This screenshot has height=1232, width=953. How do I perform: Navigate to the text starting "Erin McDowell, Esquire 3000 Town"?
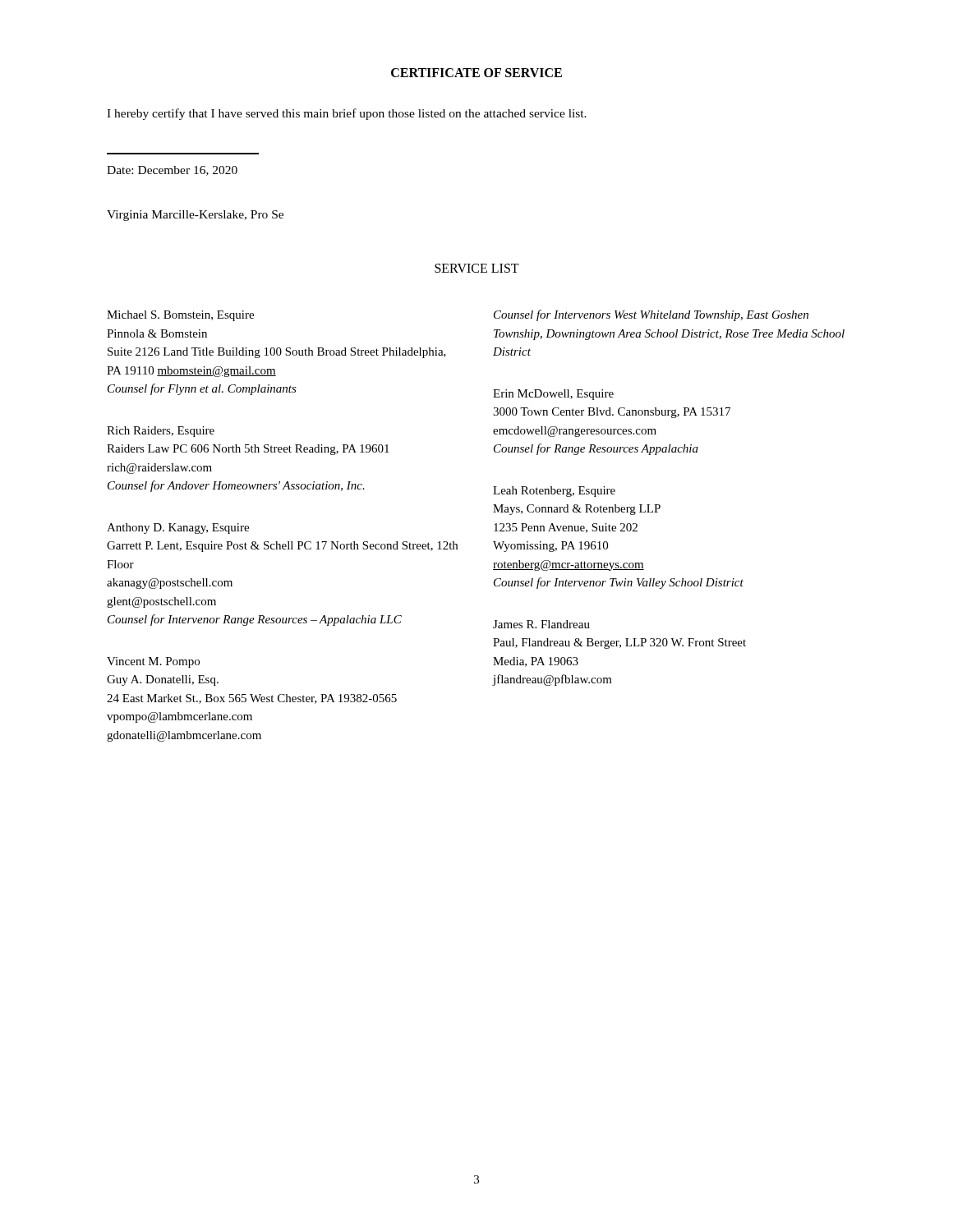coord(612,421)
